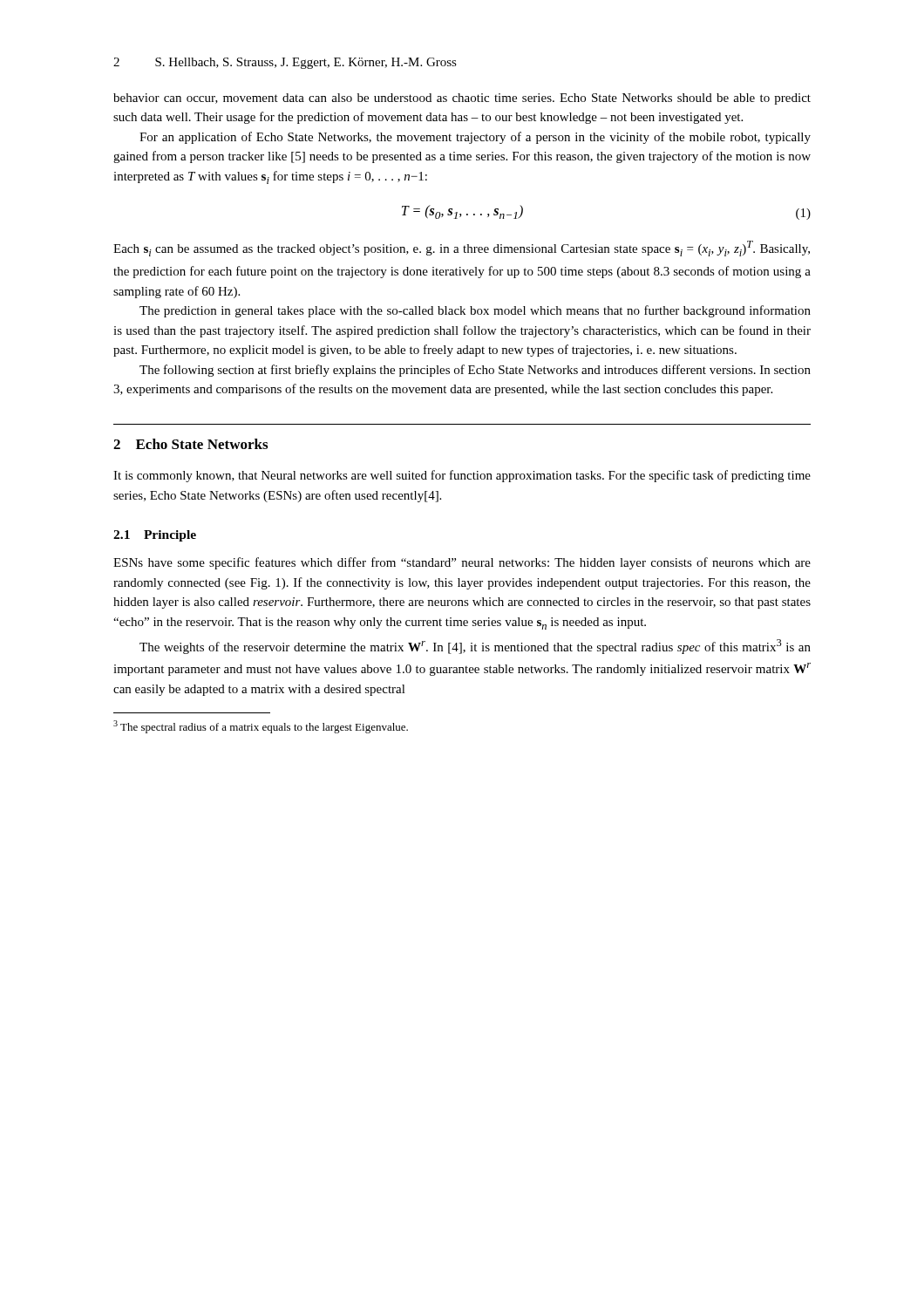The width and height of the screenshot is (924, 1308).
Task: Click on the text block starting "3 The spectral radius"
Action: coord(261,726)
